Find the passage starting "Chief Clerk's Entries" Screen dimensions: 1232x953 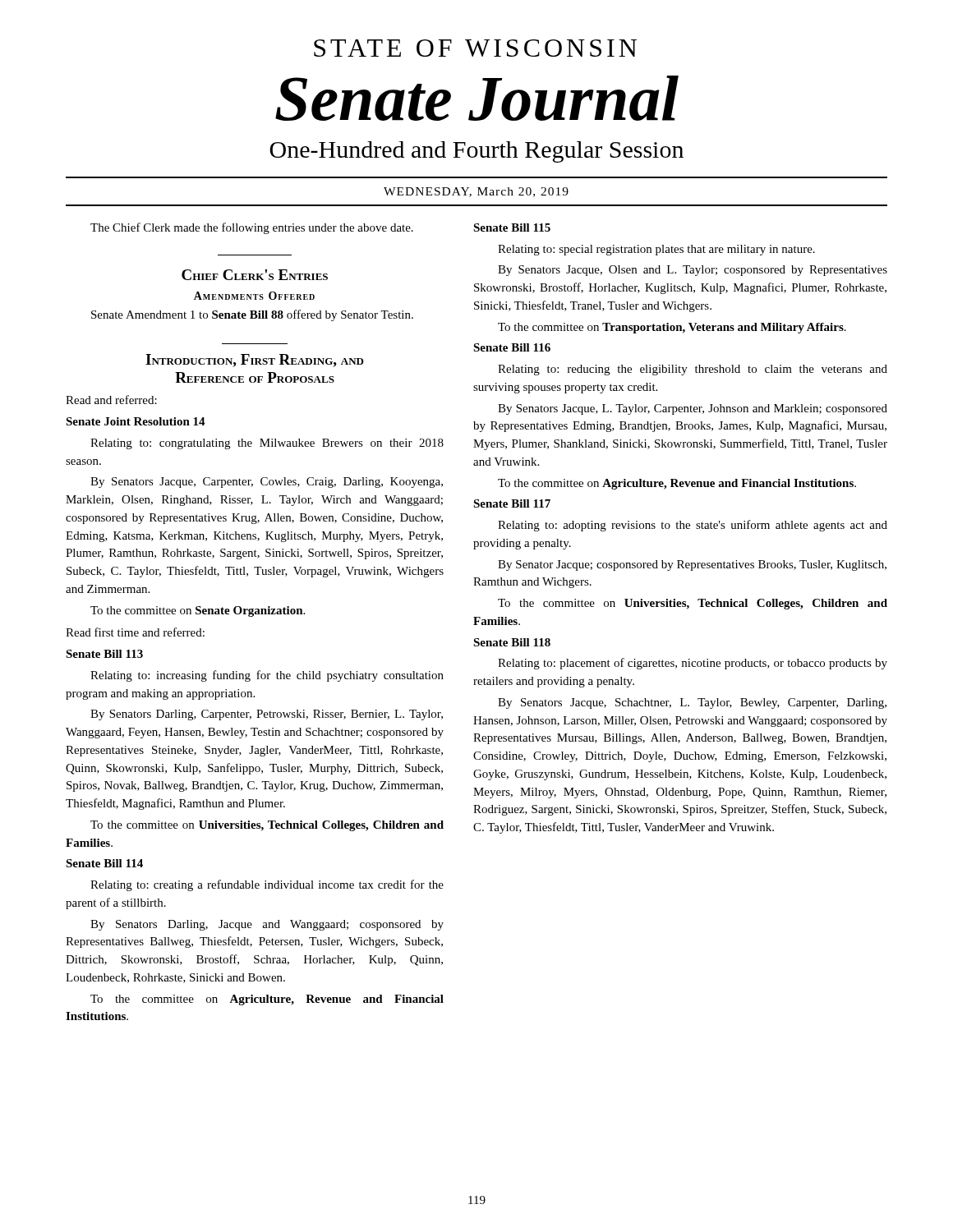(255, 269)
